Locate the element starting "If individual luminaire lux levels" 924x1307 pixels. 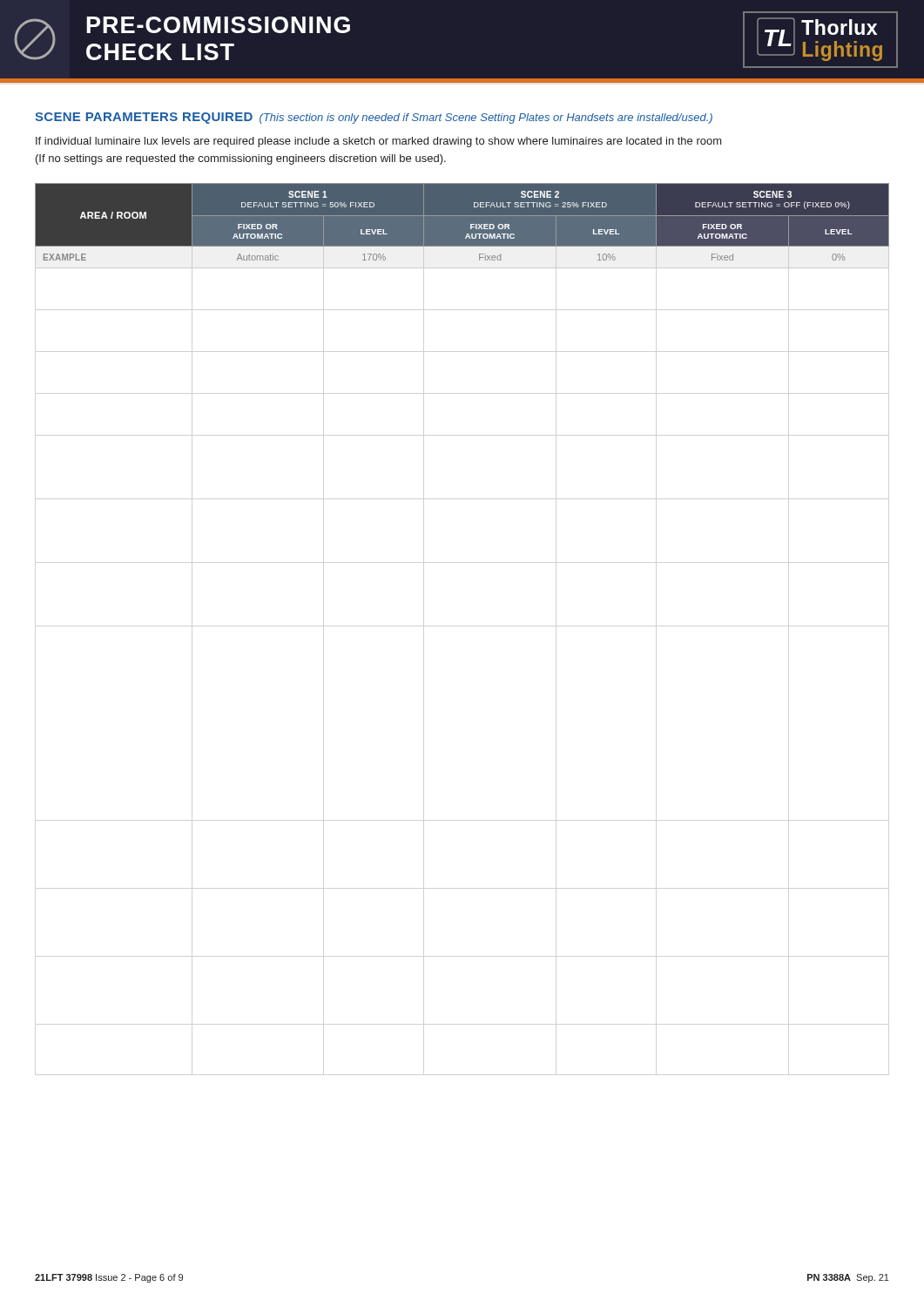click(x=378, y=150)
